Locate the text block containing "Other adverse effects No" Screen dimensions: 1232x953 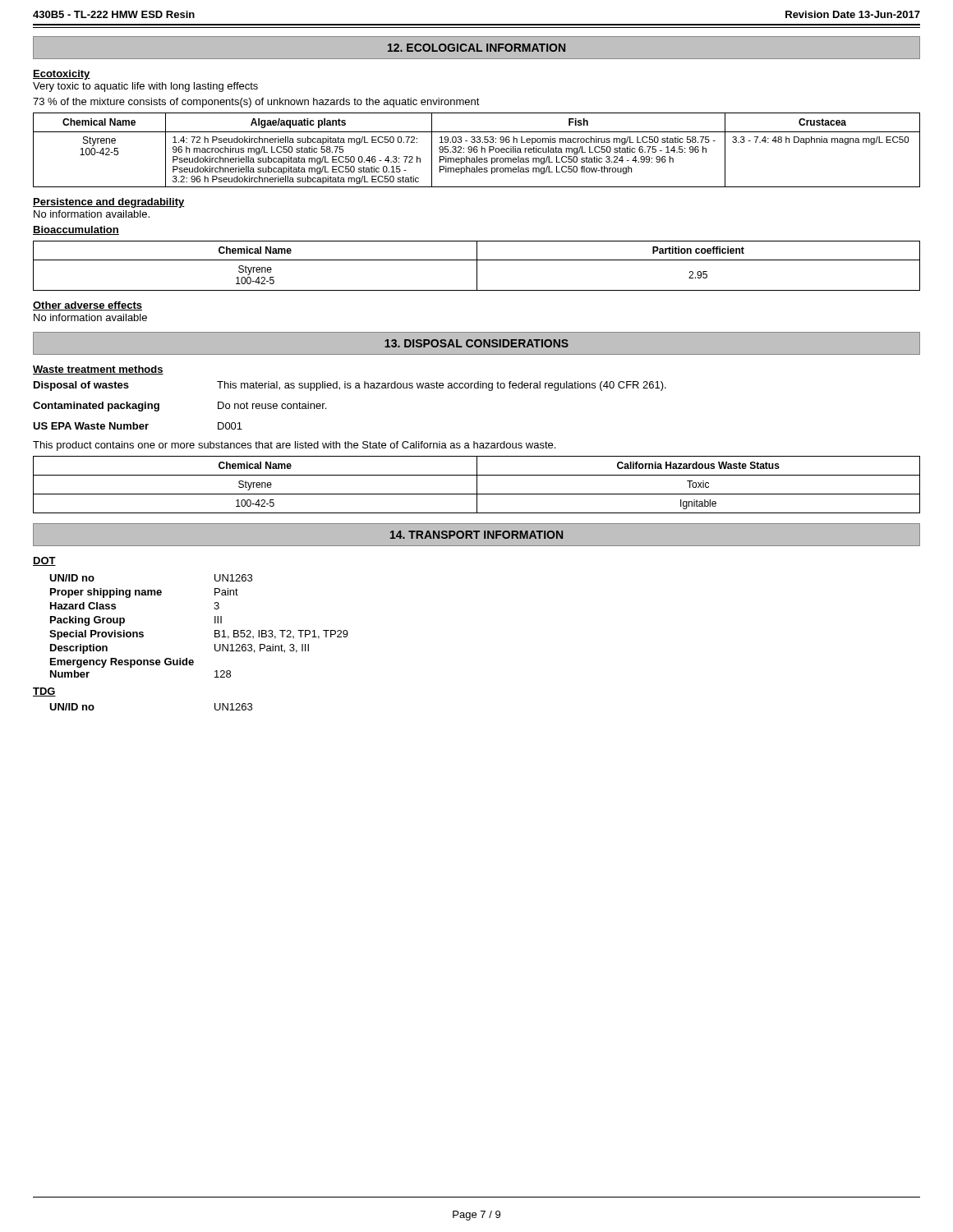click(x=90, y=311)
